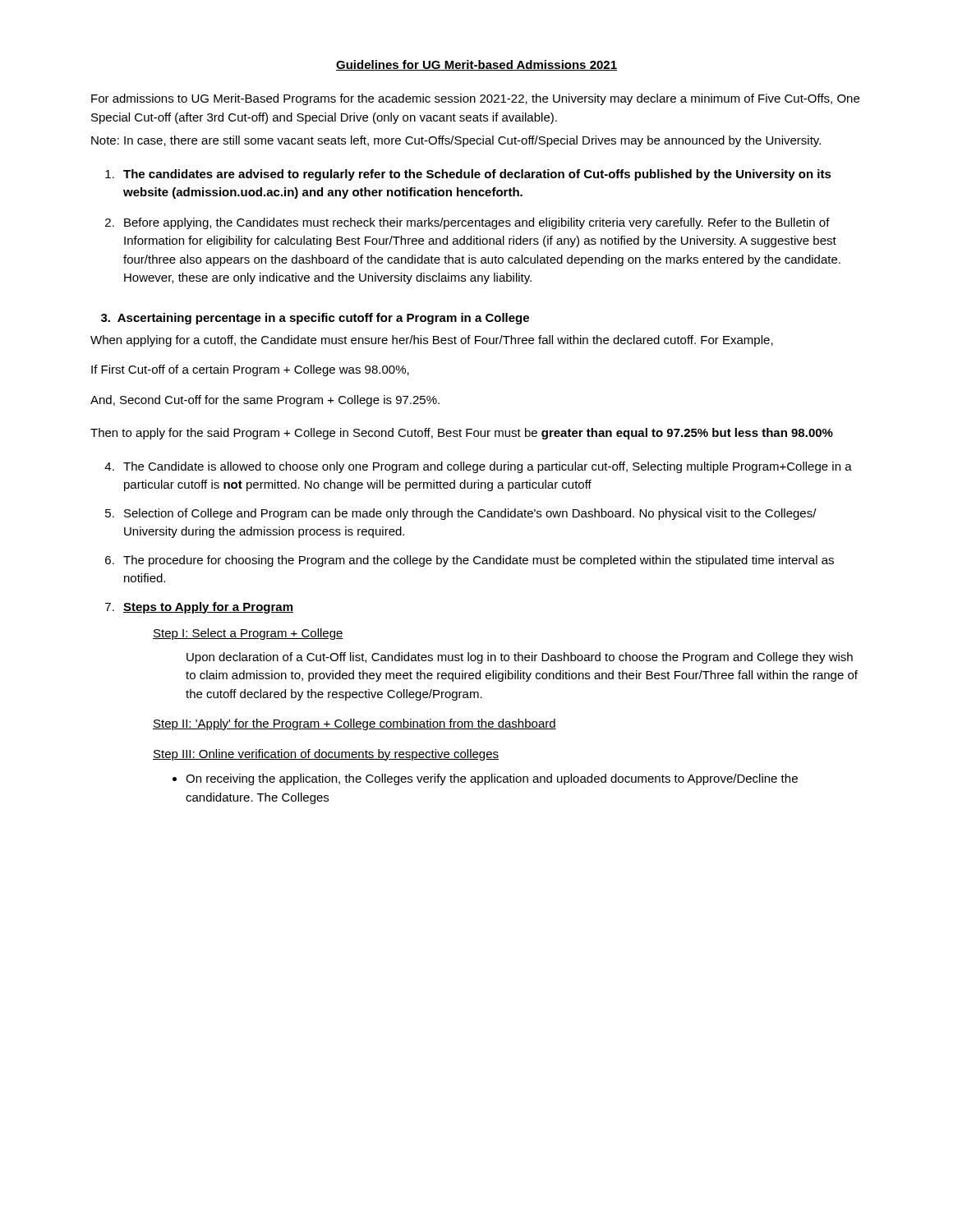The image size is (953, 1232).
Task: Locate the block of text that opens with "The procedure for choosing the"
Action: pyautogui.click(x=479, y=569)
